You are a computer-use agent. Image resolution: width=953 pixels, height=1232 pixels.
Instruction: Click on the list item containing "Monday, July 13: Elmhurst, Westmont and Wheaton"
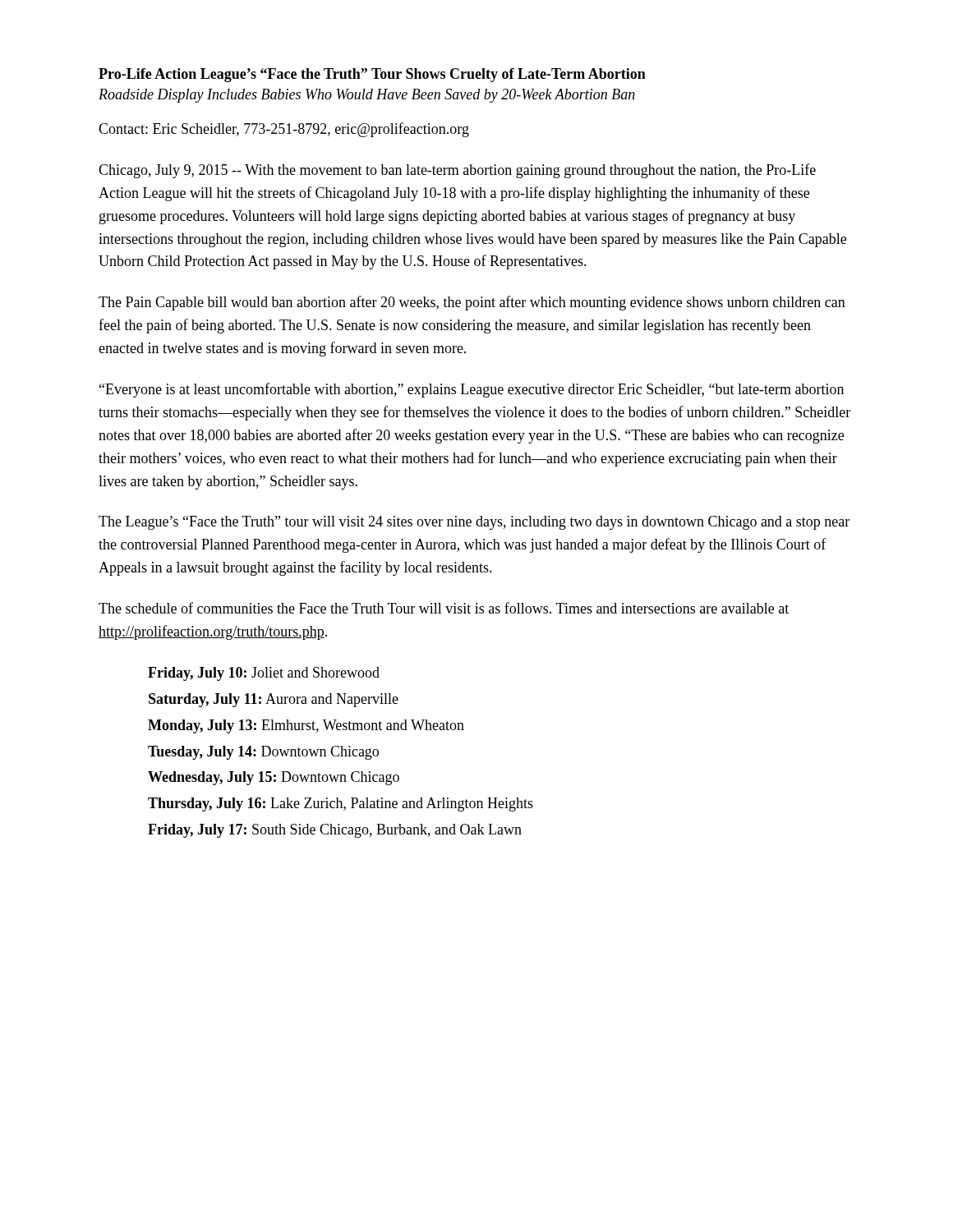point(306,726)
